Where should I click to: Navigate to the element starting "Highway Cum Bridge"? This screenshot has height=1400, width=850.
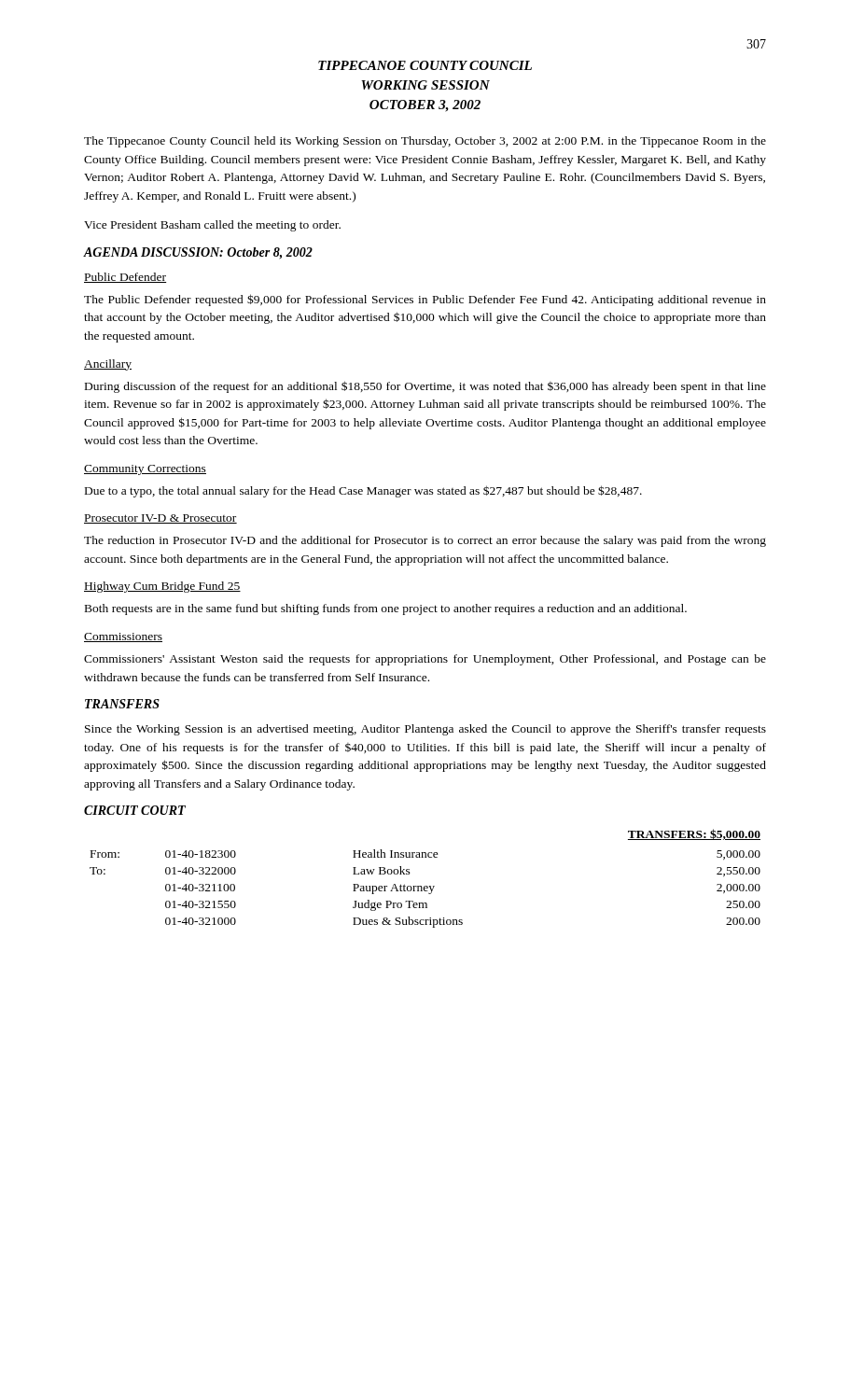tap(162, 586)
